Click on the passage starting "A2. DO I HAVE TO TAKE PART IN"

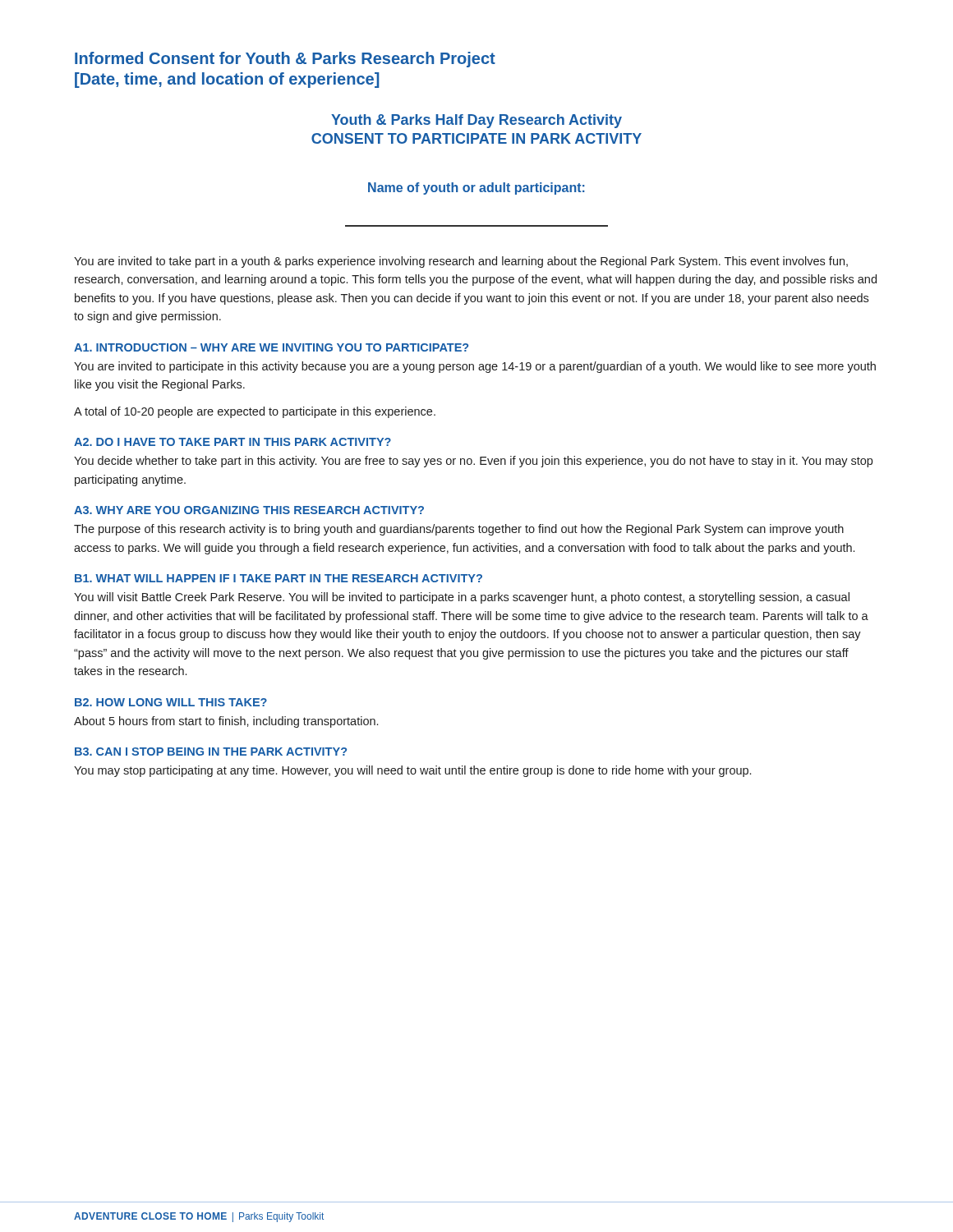pos(233,442)
